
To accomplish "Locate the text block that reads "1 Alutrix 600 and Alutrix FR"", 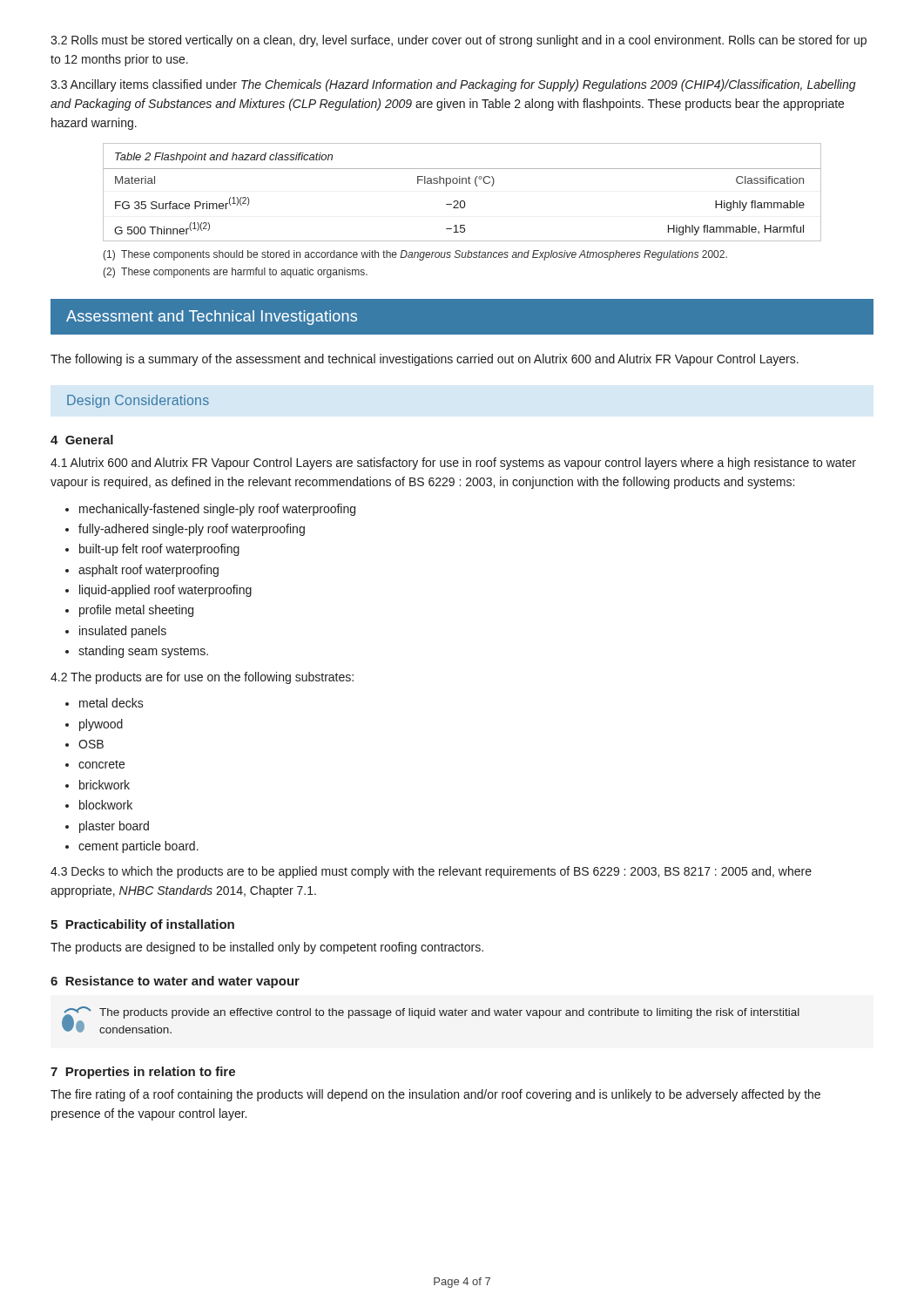I will [453, 472].
